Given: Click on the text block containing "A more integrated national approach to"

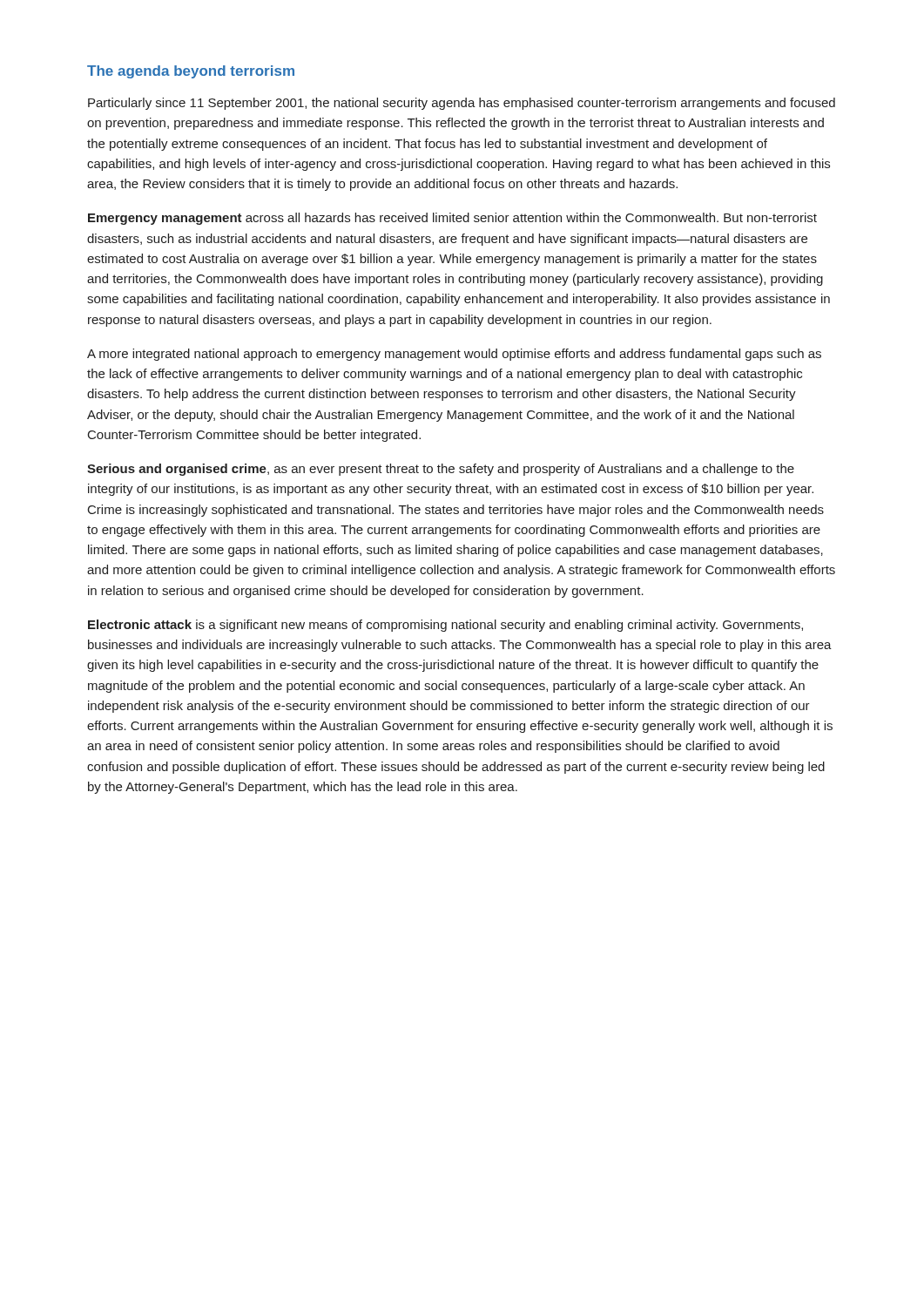Looking at the screenshot, I should (x=454, y=394).
